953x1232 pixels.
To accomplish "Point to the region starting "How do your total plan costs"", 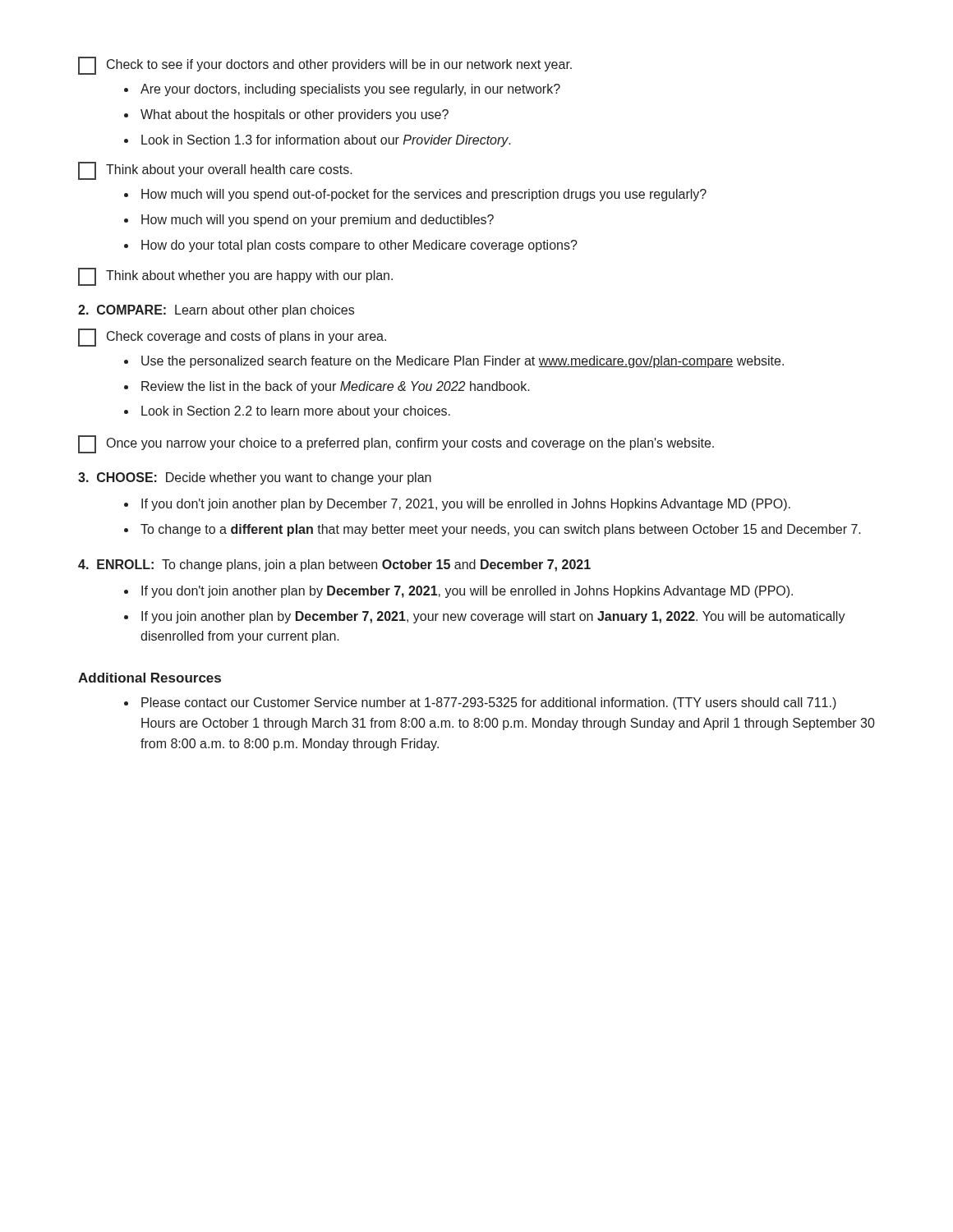I will 506,246.
